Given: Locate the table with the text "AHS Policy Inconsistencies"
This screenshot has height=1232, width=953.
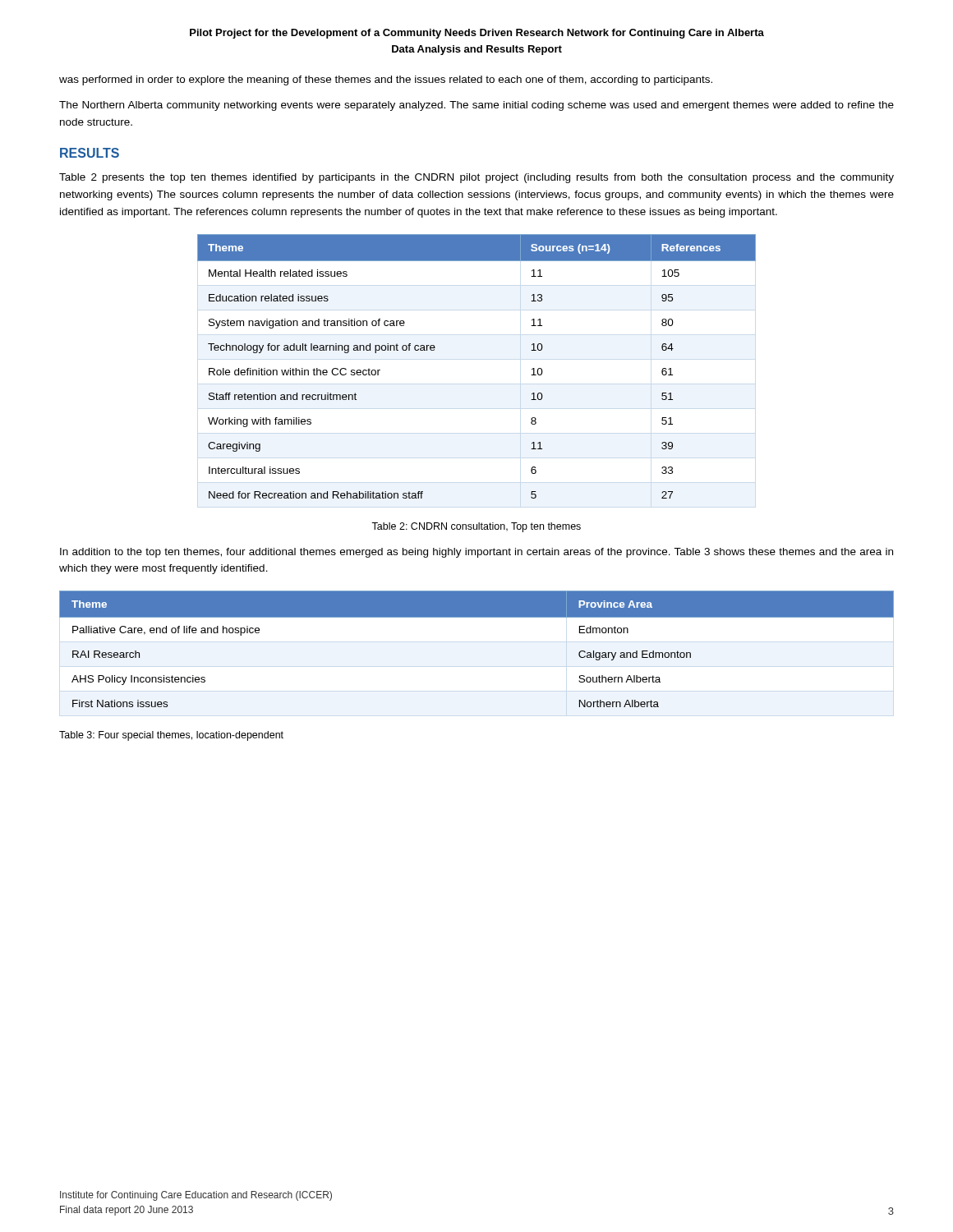Looking at the screenshot, I should [x=476, y=654].
